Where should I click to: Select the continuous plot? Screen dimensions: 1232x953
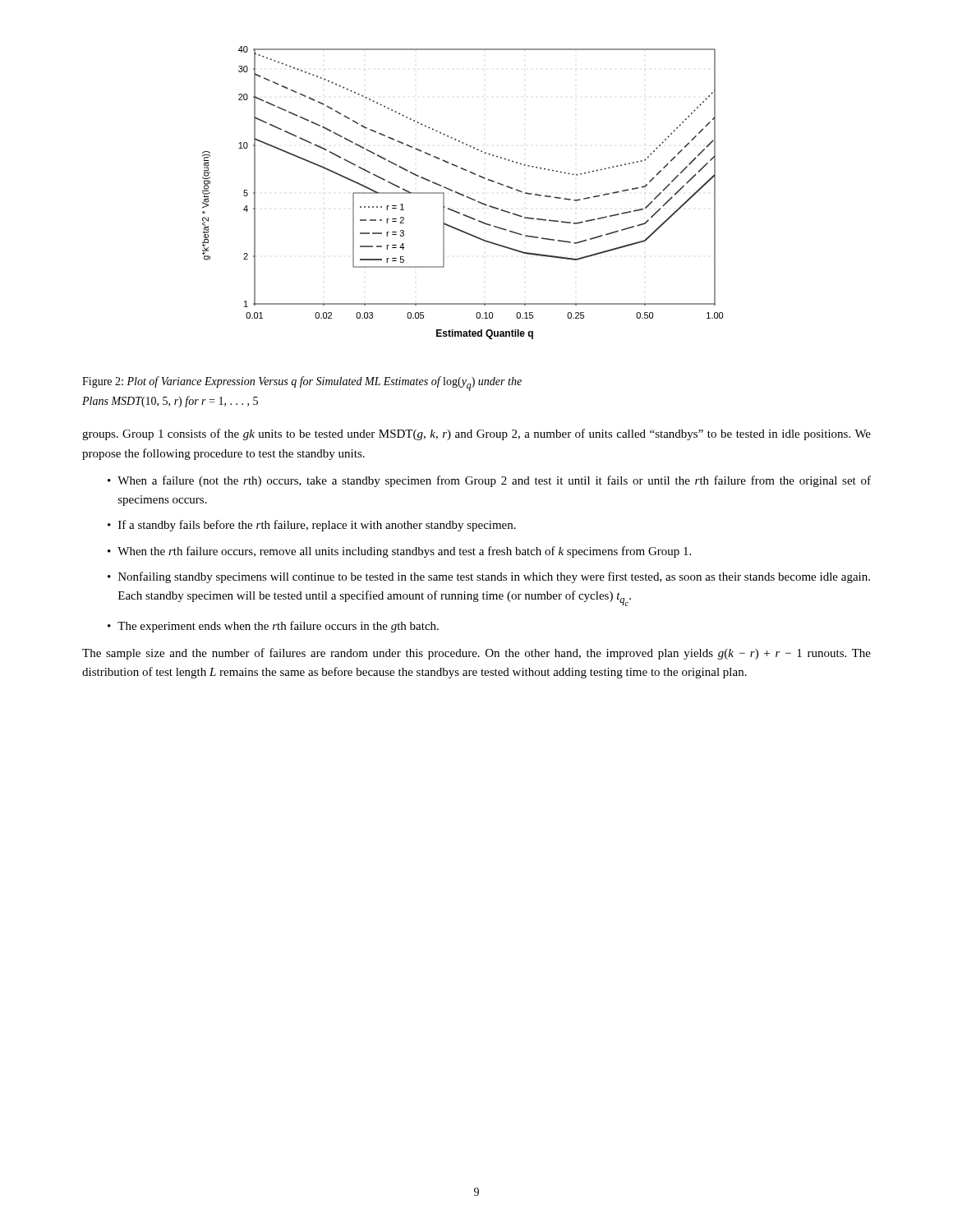pos(476,199)
